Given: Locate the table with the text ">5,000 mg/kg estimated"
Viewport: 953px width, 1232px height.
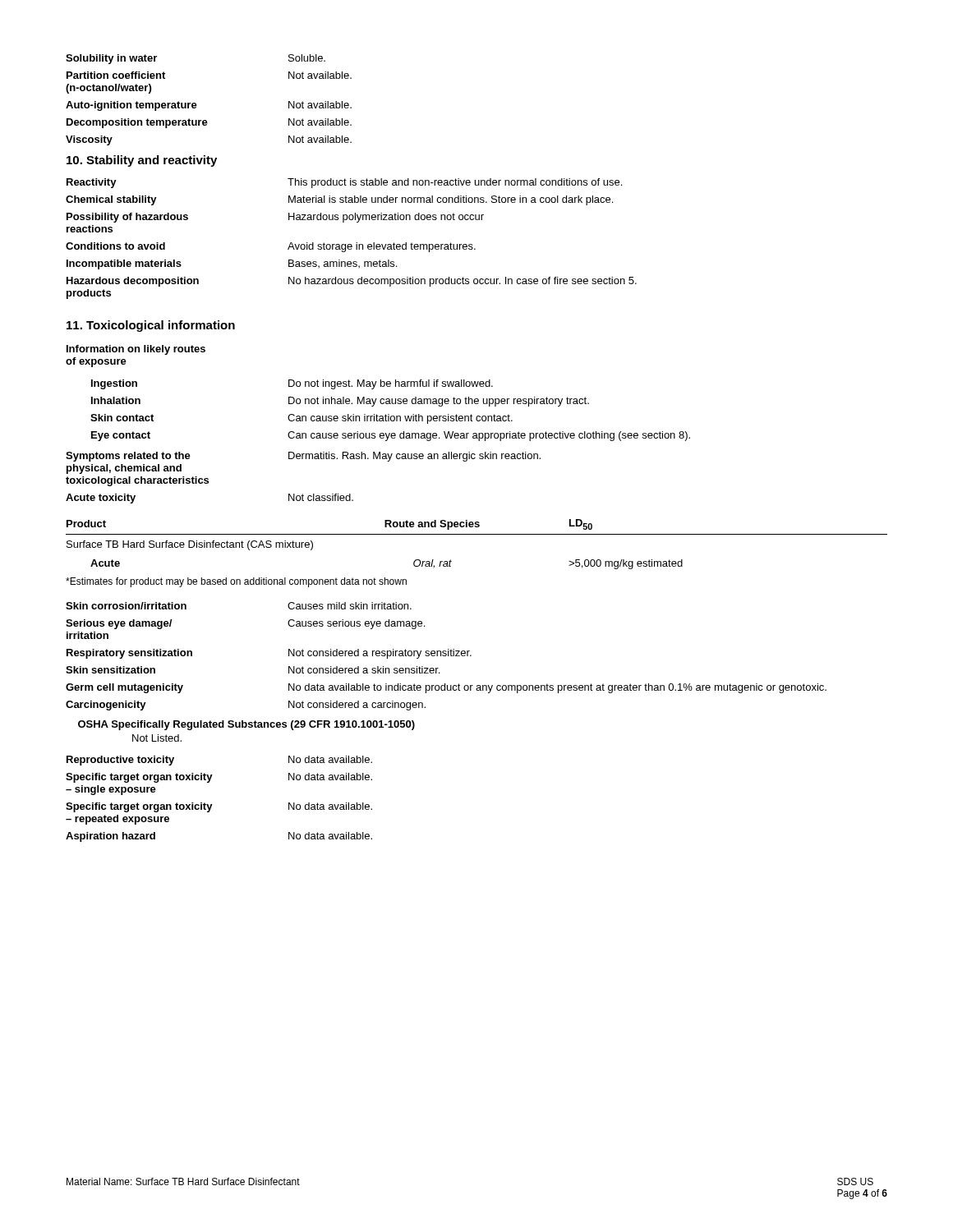Looking at the screenshot, I should tap(476, 543).
